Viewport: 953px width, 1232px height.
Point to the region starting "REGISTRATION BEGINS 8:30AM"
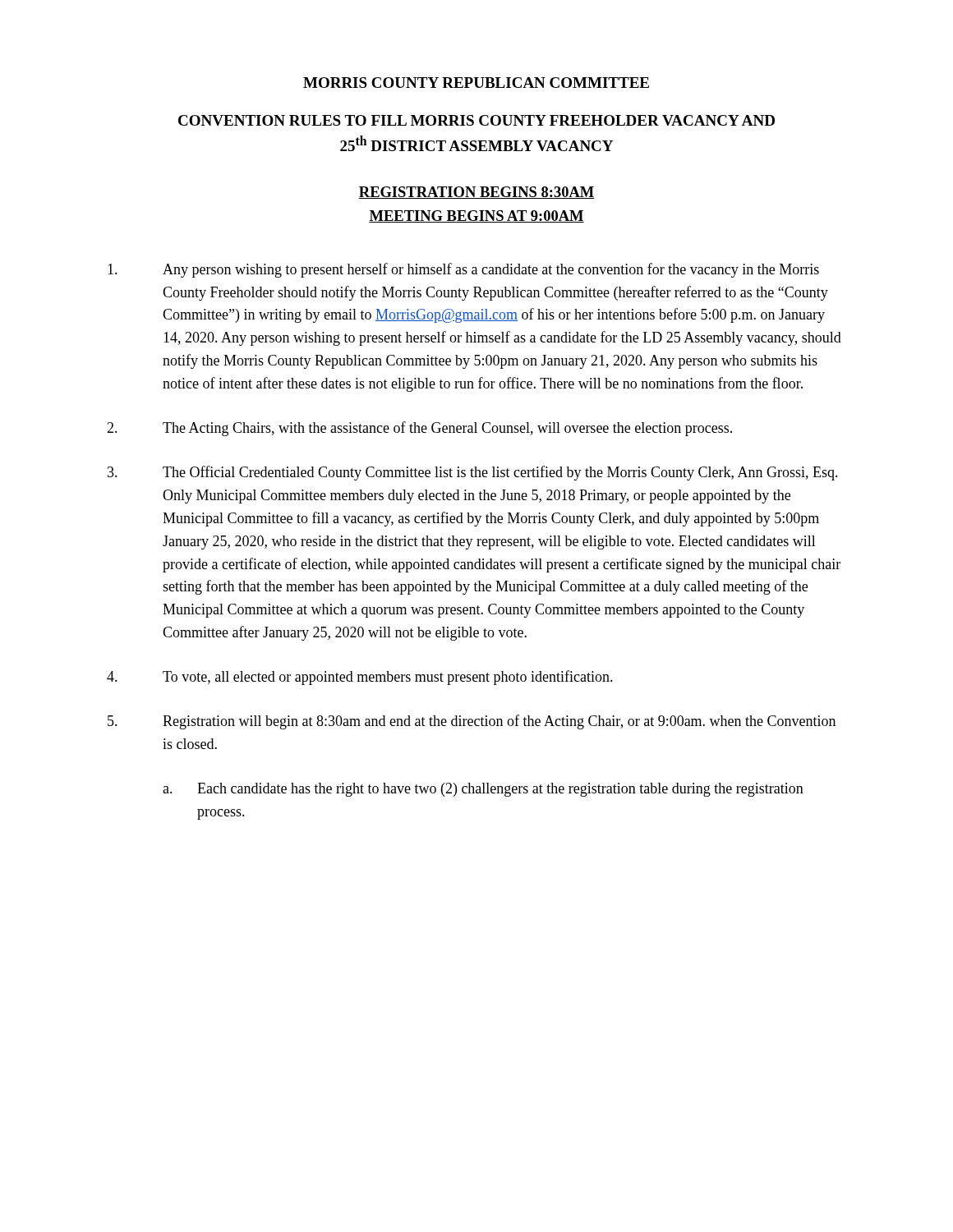coord(476,204)
